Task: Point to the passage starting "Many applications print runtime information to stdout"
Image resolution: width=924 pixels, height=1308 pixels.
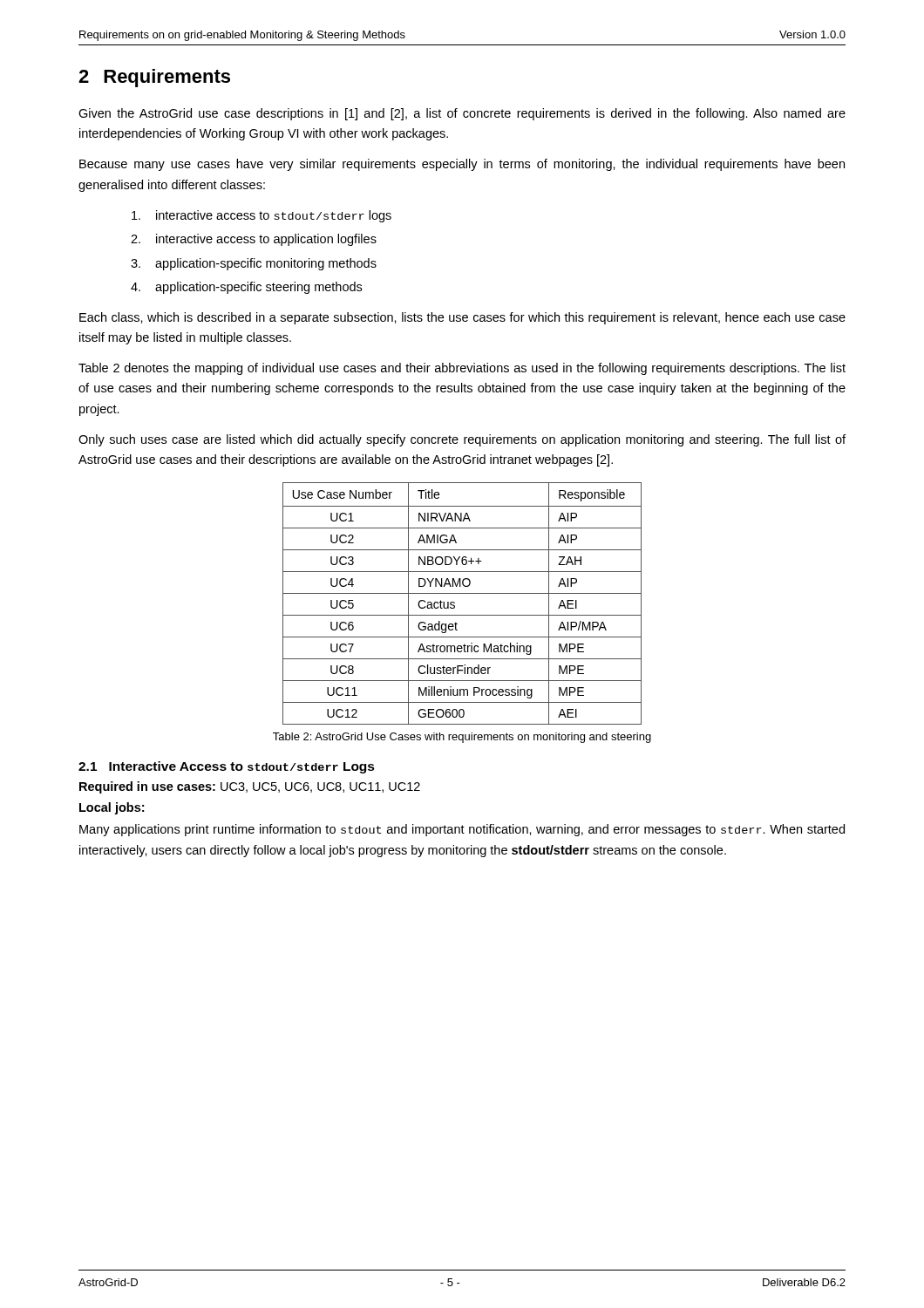Action: click(x=462, y=840)
